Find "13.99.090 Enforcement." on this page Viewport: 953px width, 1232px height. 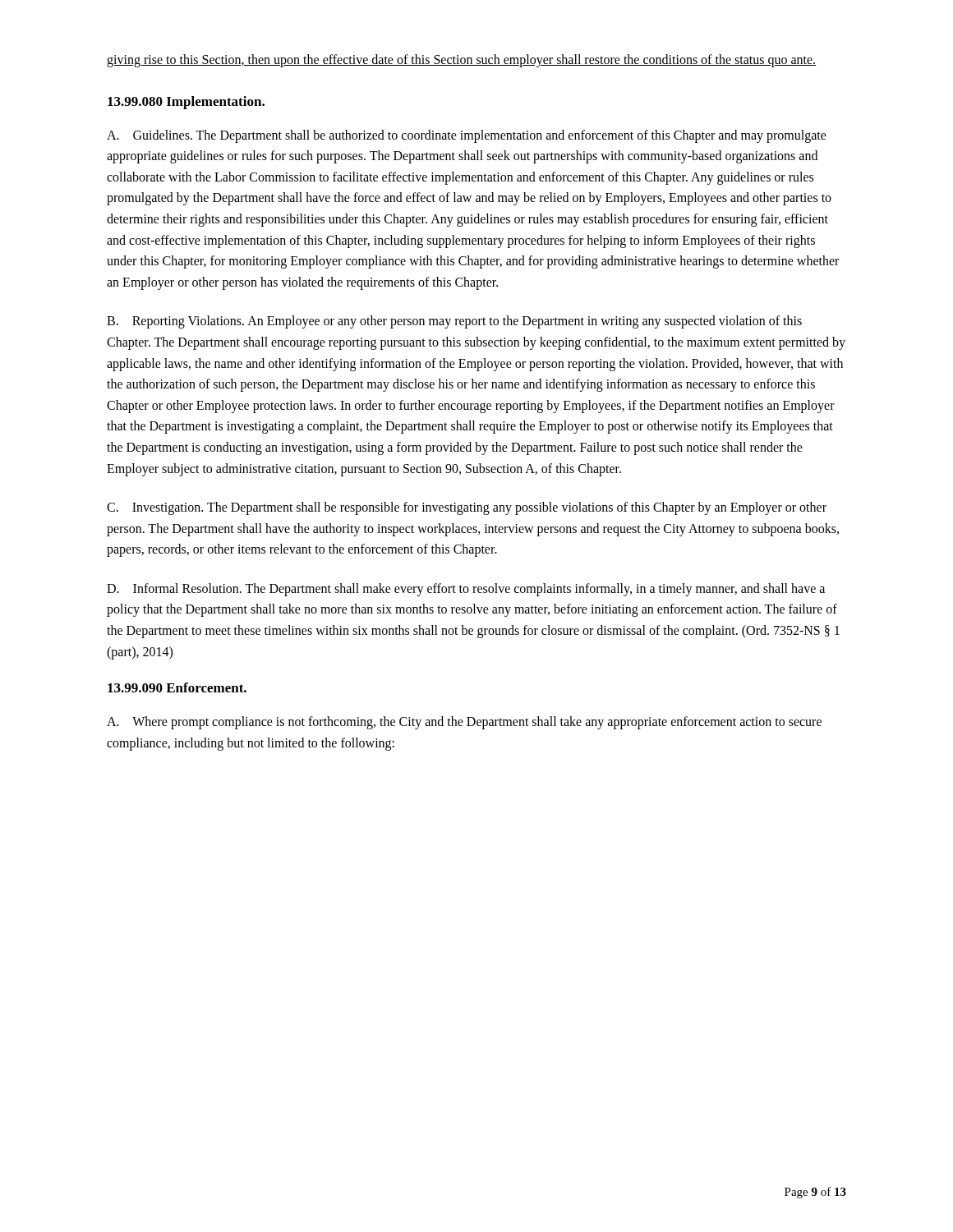tap(177, 688)
